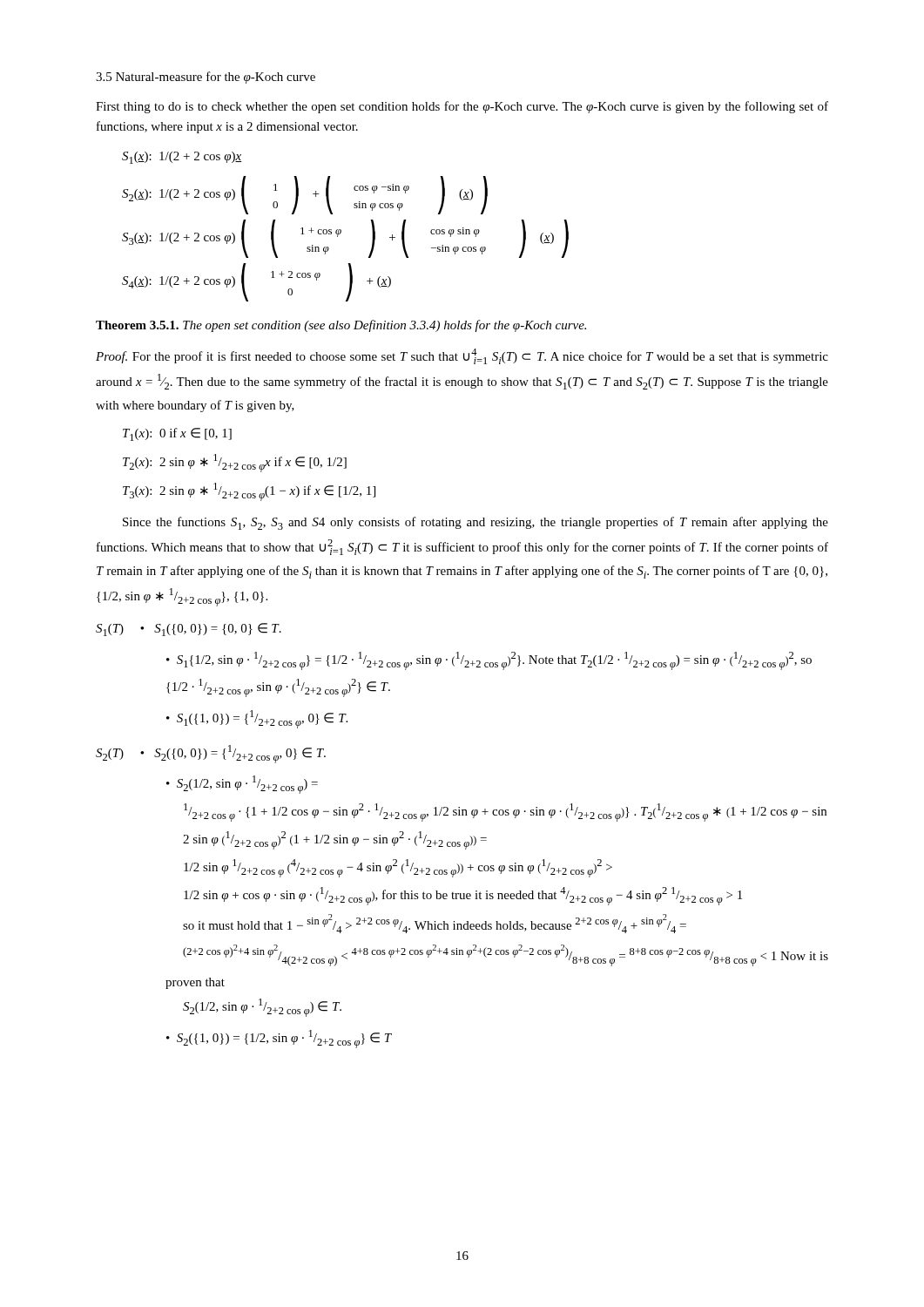Point to the passage starting "S1(x): 1/(2 + 2"

point(182,158)
